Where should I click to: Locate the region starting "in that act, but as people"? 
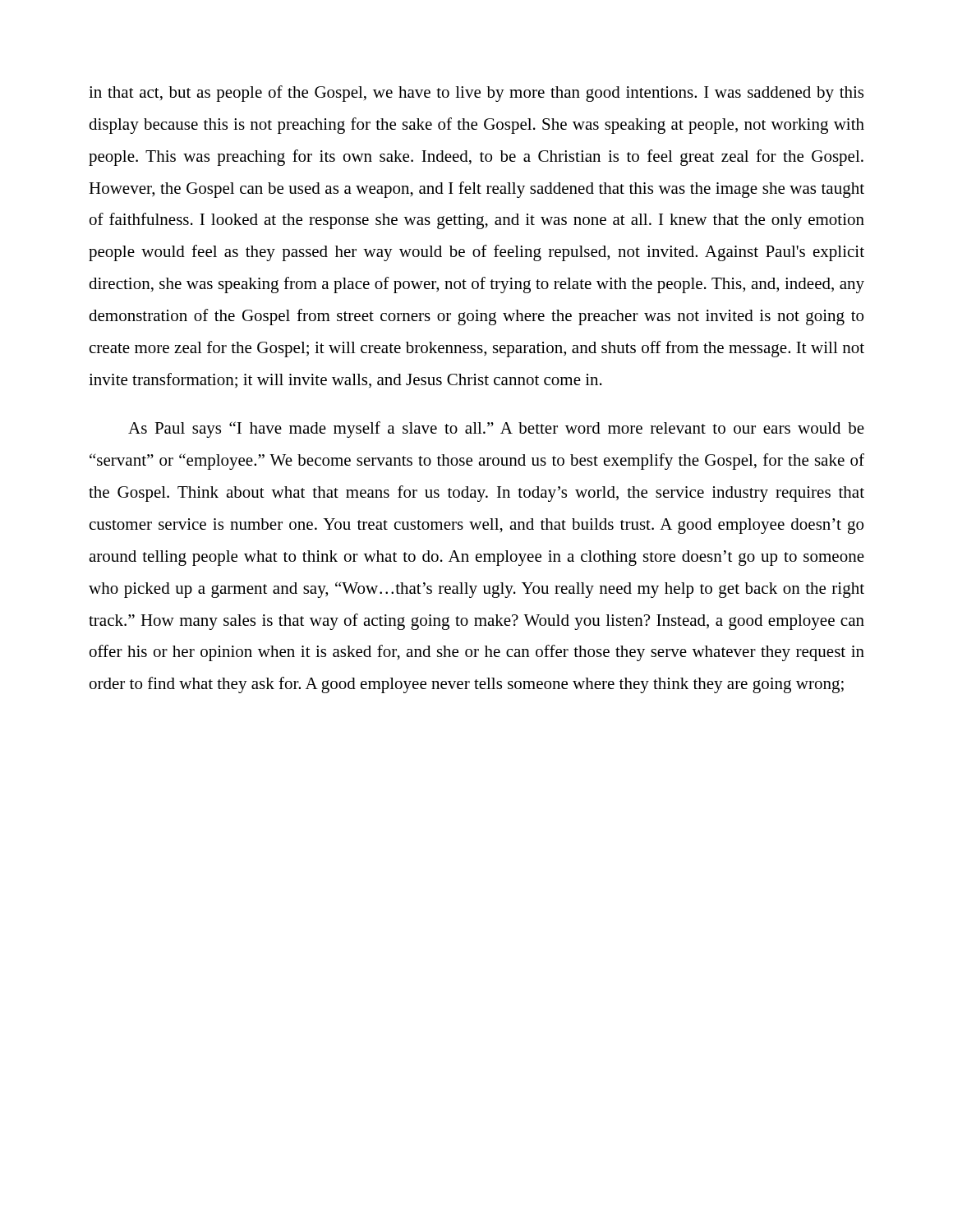click(476, 236)
